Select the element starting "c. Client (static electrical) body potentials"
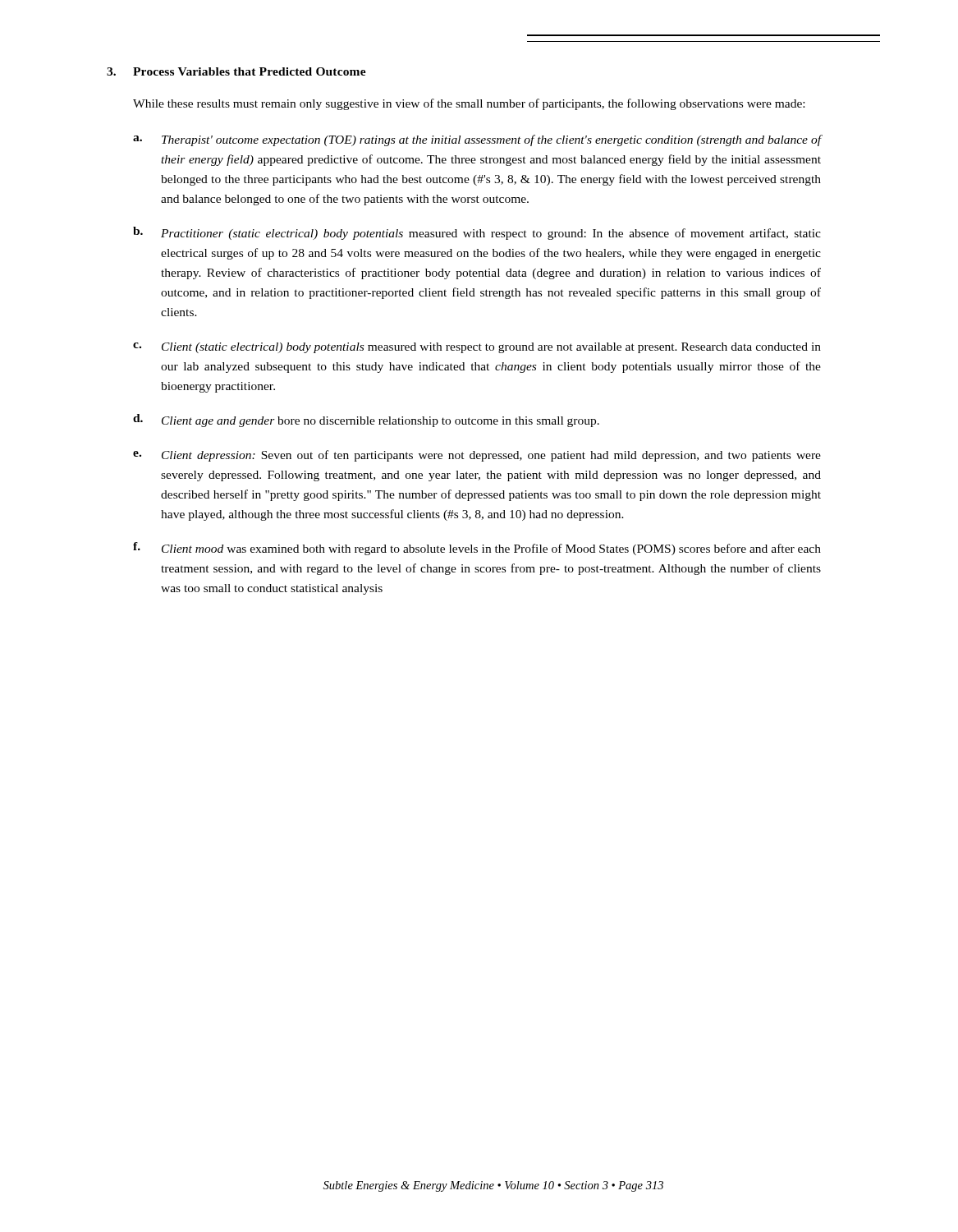958x1232 pixels. pos(477,366)
